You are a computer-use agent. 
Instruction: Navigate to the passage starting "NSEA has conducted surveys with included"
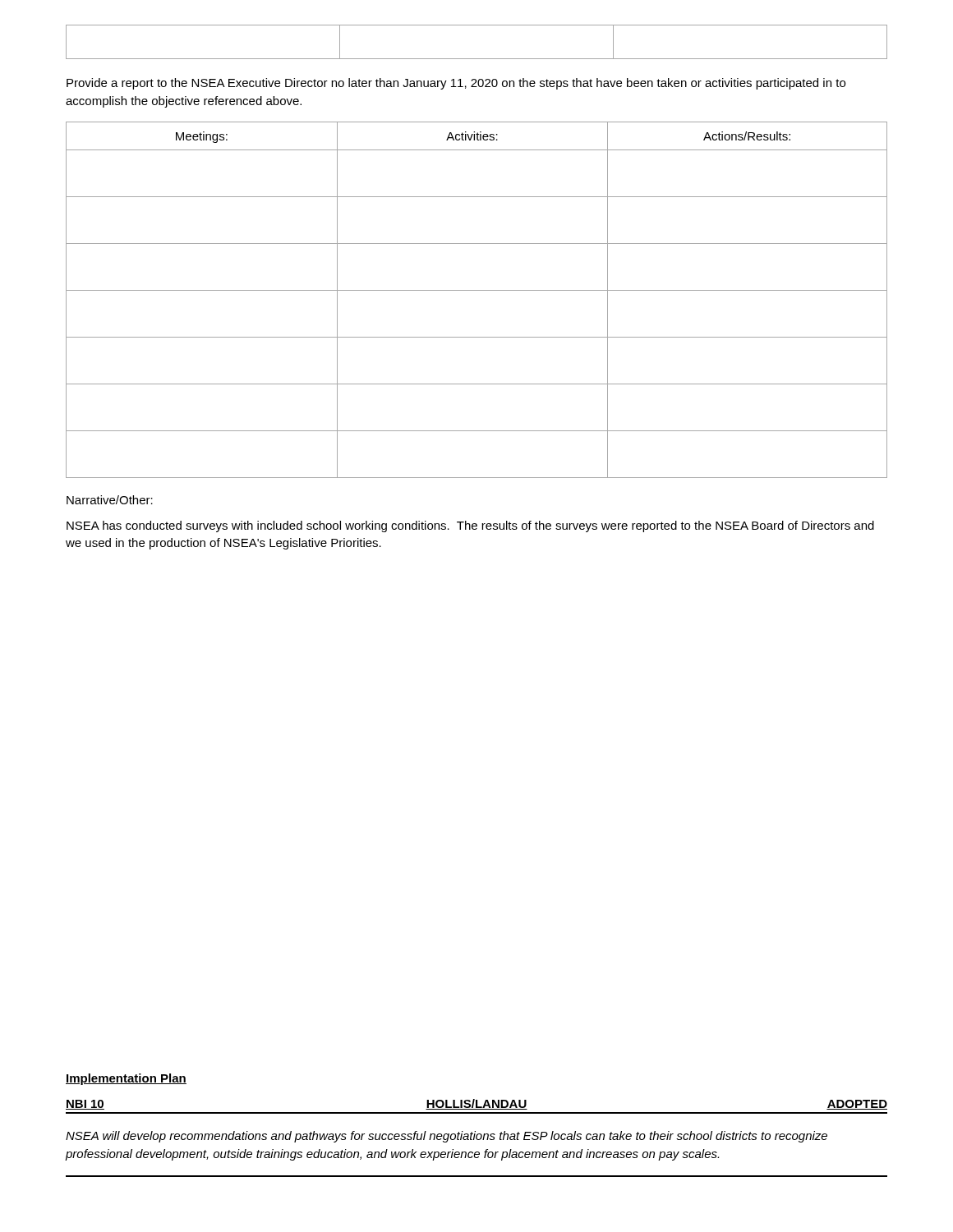[470, 534]
